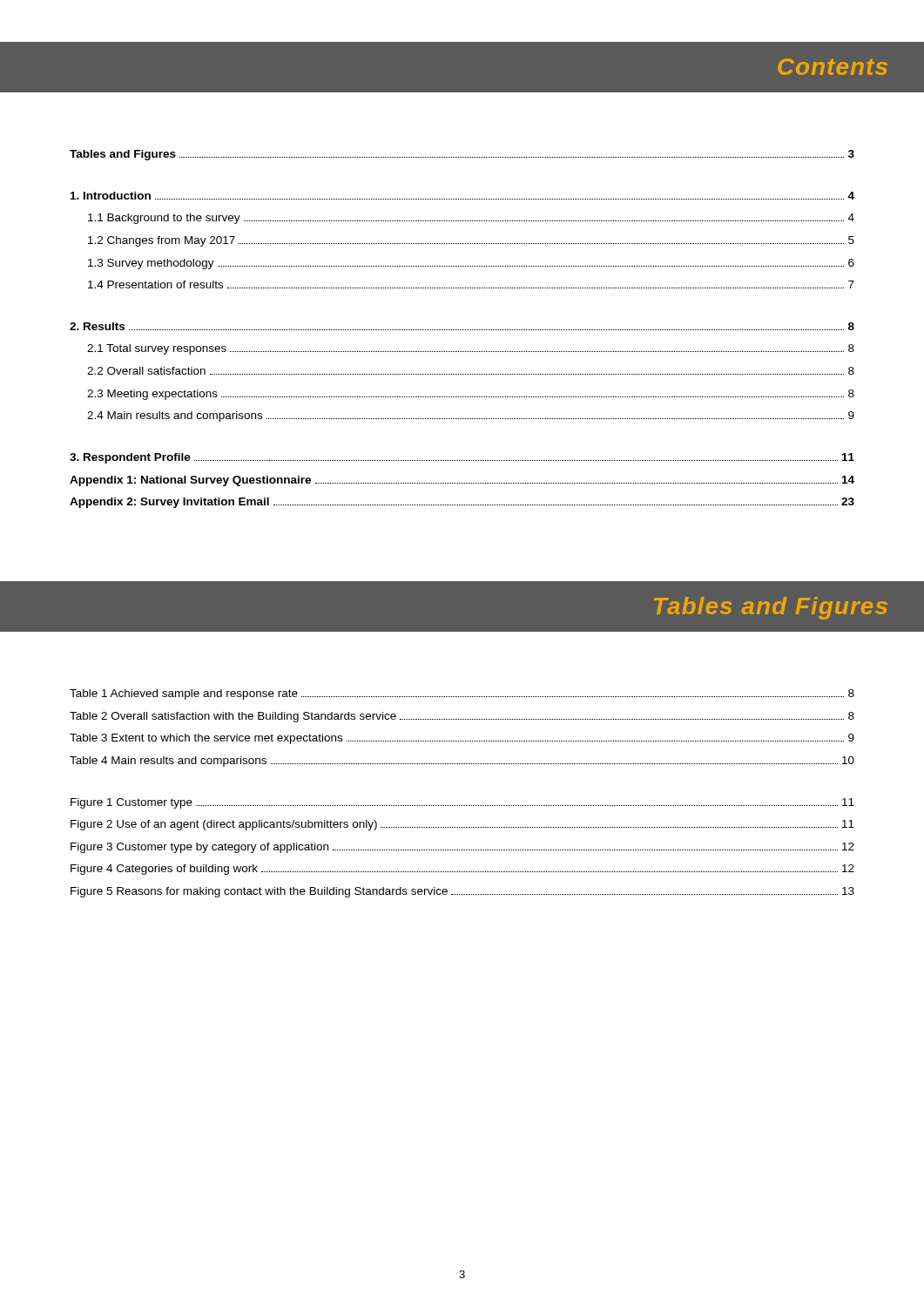Click on the passage starting "Table 3 Extent to which the service"

coord(462,738)
